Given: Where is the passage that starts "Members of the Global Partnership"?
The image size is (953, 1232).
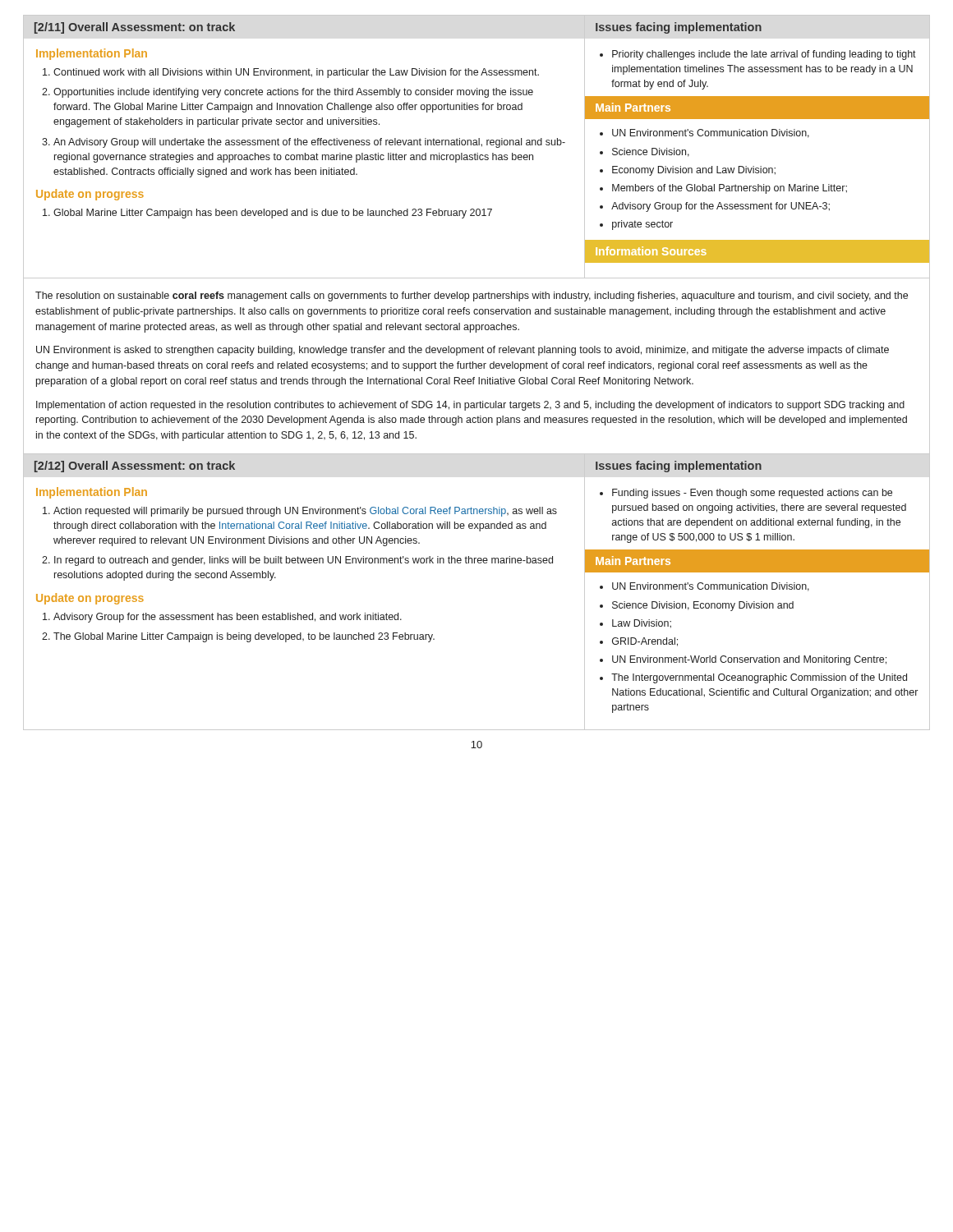Looking at the screenshot, I should pos(730,188).
